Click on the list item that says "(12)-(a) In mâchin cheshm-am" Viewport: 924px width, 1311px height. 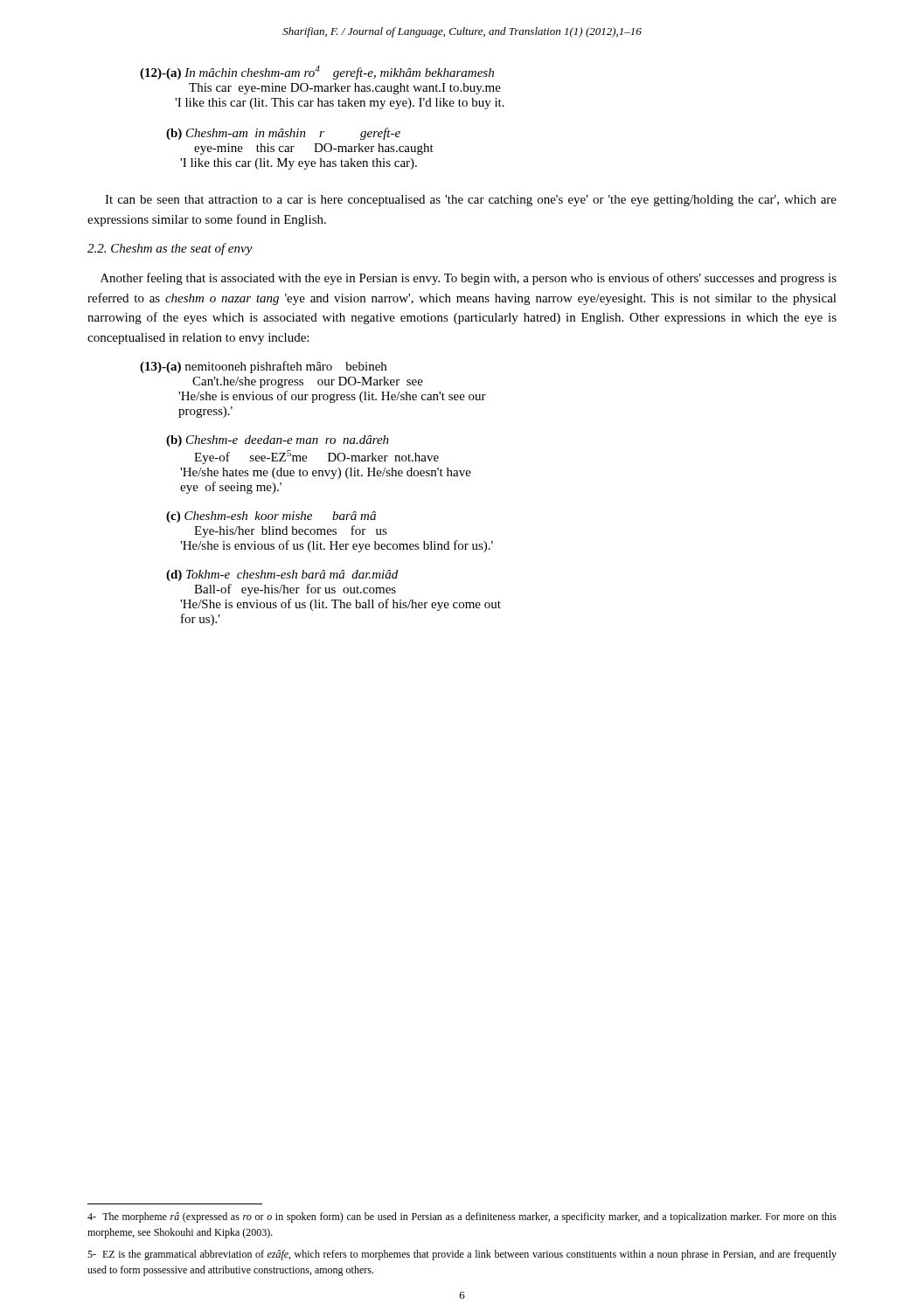488,87
